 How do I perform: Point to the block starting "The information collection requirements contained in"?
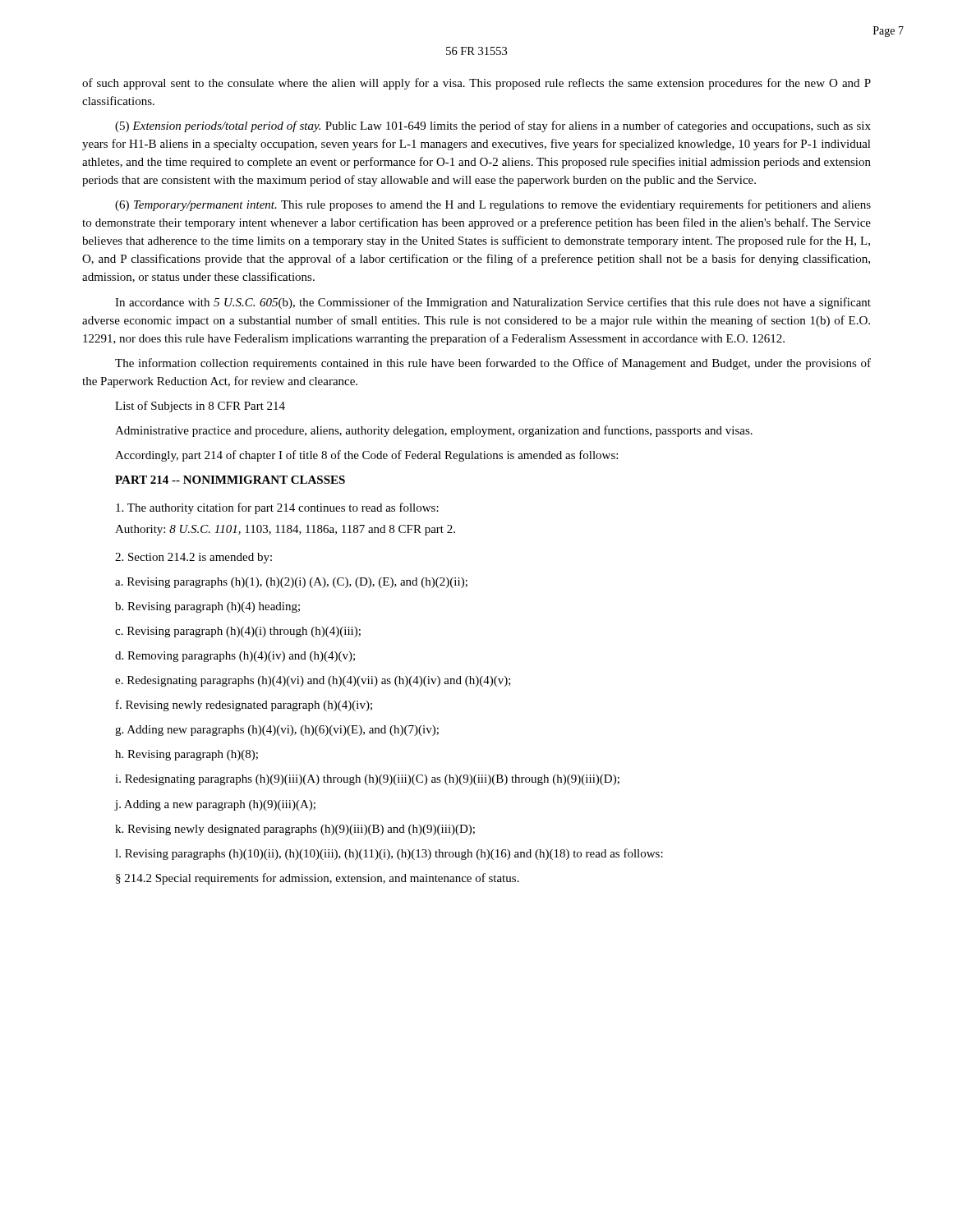(476, 372)
